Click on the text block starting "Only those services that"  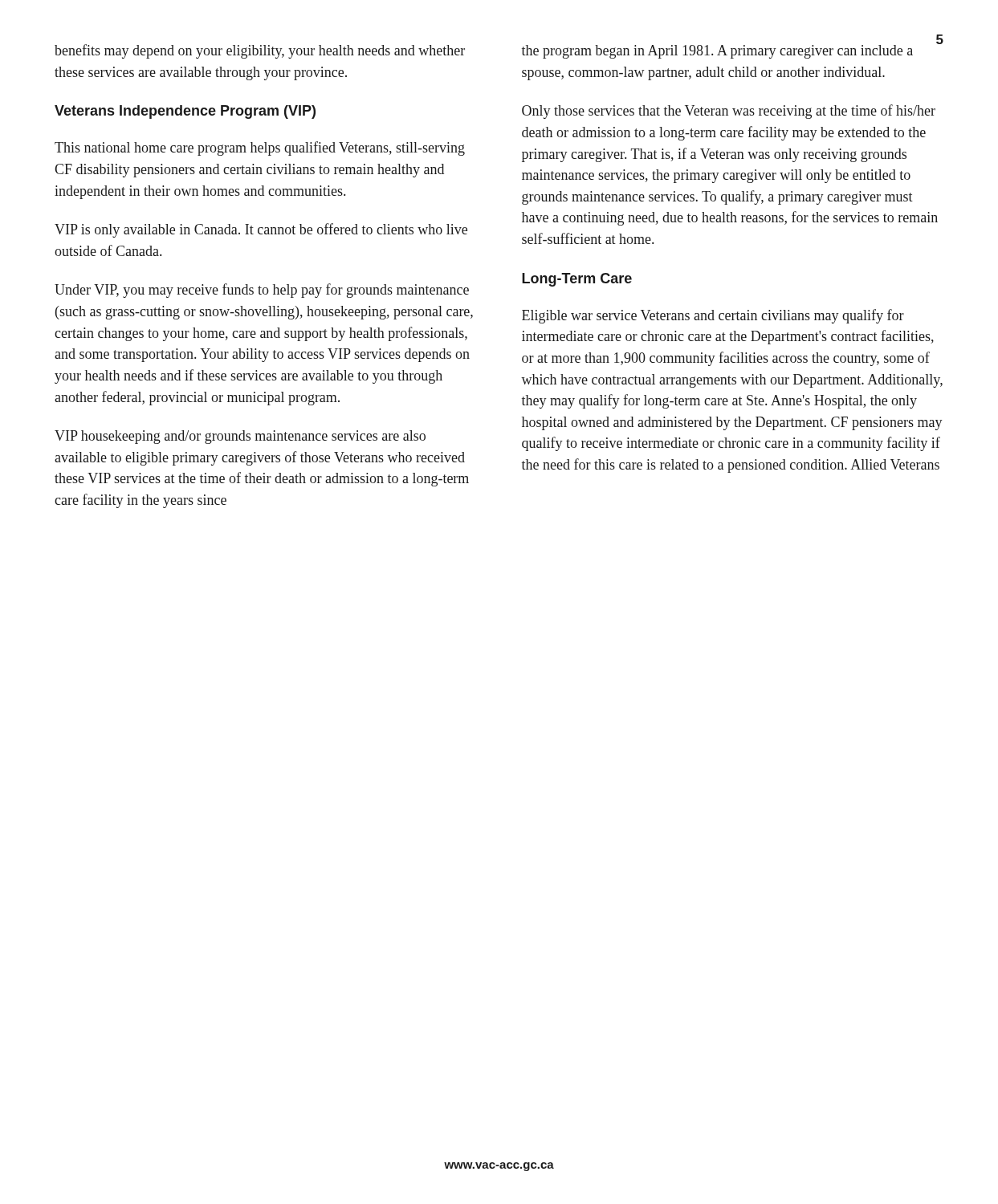point(730,175)
